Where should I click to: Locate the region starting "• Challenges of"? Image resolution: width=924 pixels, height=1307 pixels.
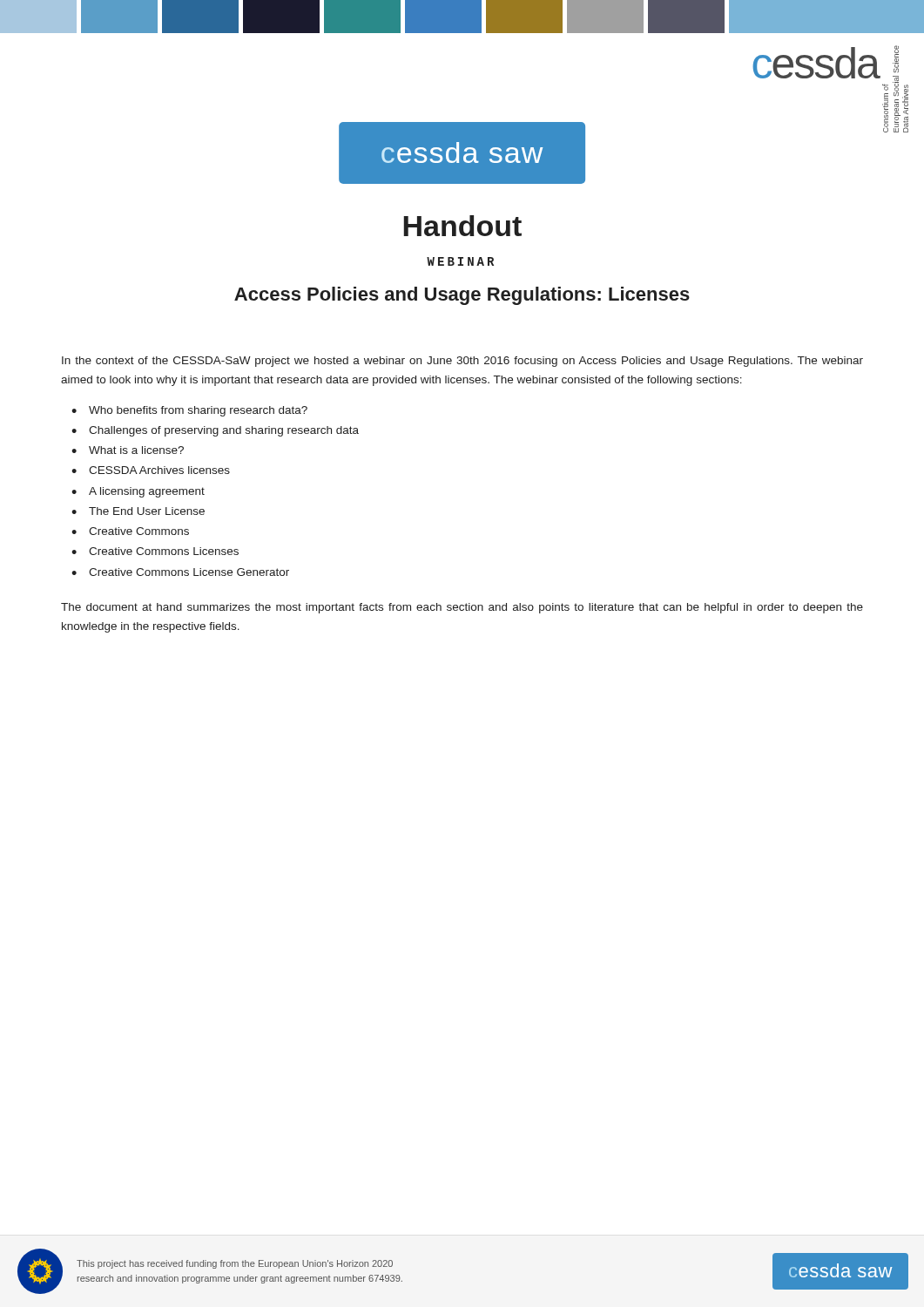tap(215, 430)
